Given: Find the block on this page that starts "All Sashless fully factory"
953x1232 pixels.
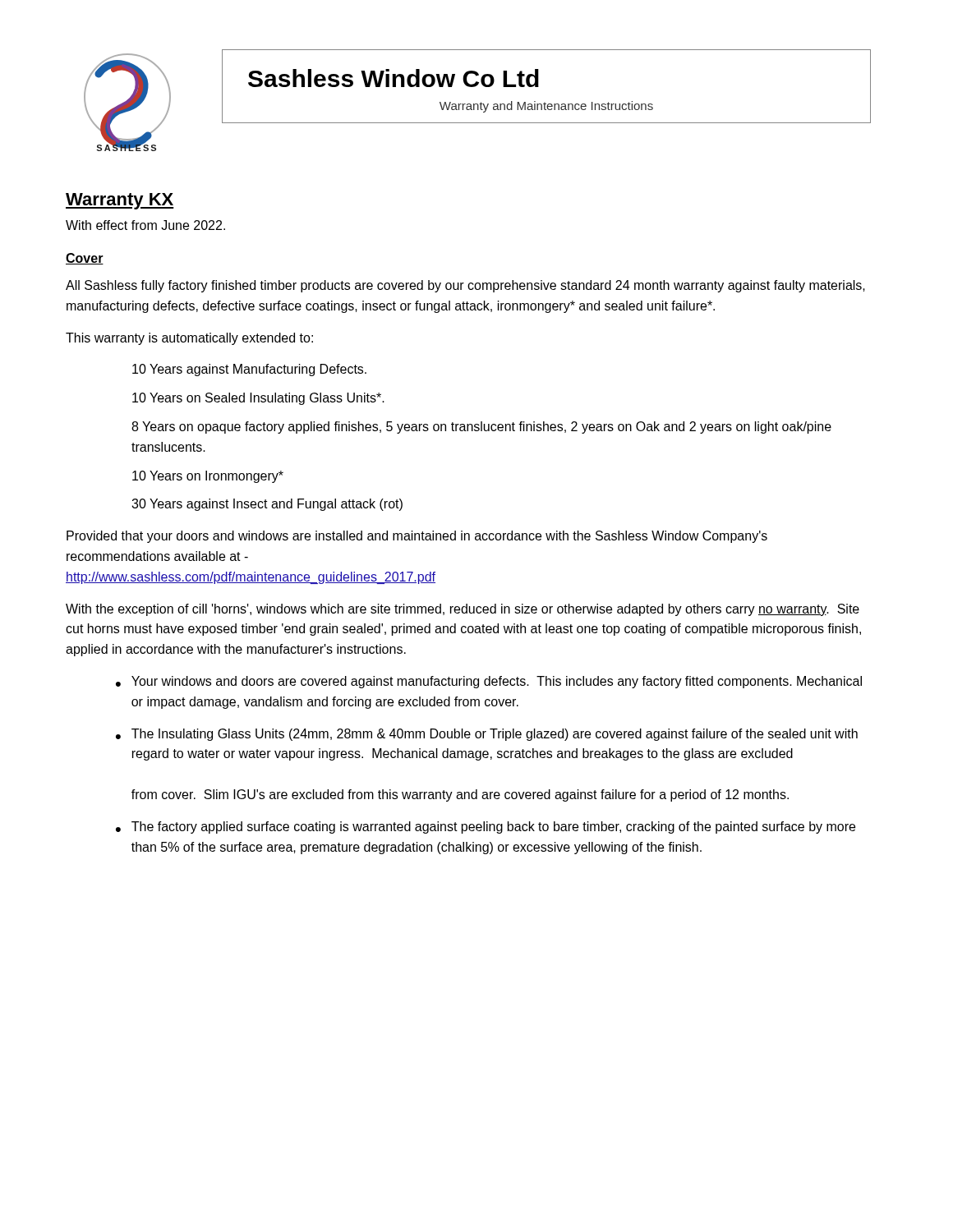Looking at the screenshot, I should (x=466, y=296).
